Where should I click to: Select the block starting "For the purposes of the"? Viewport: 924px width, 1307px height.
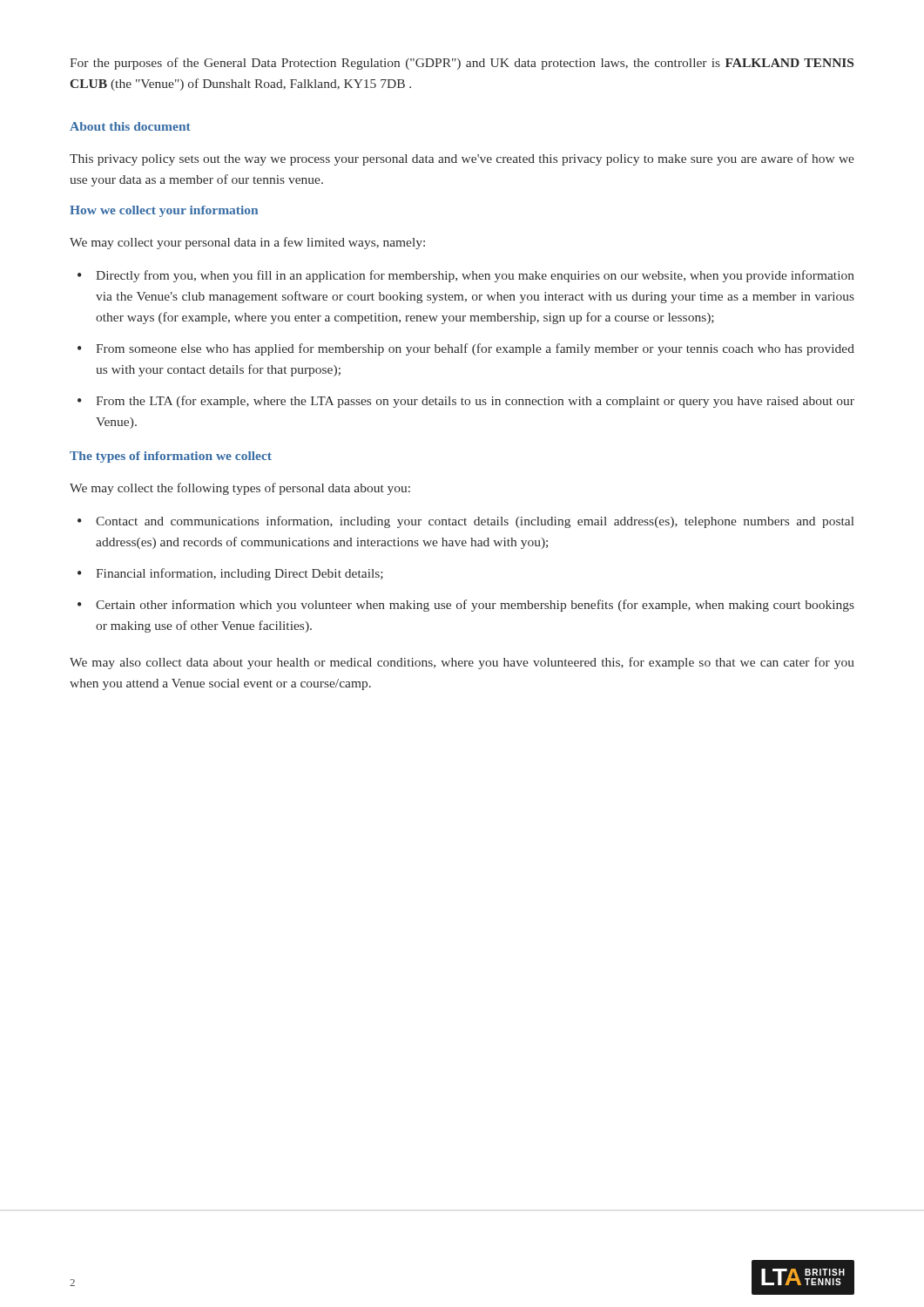[x=462, y=73]
